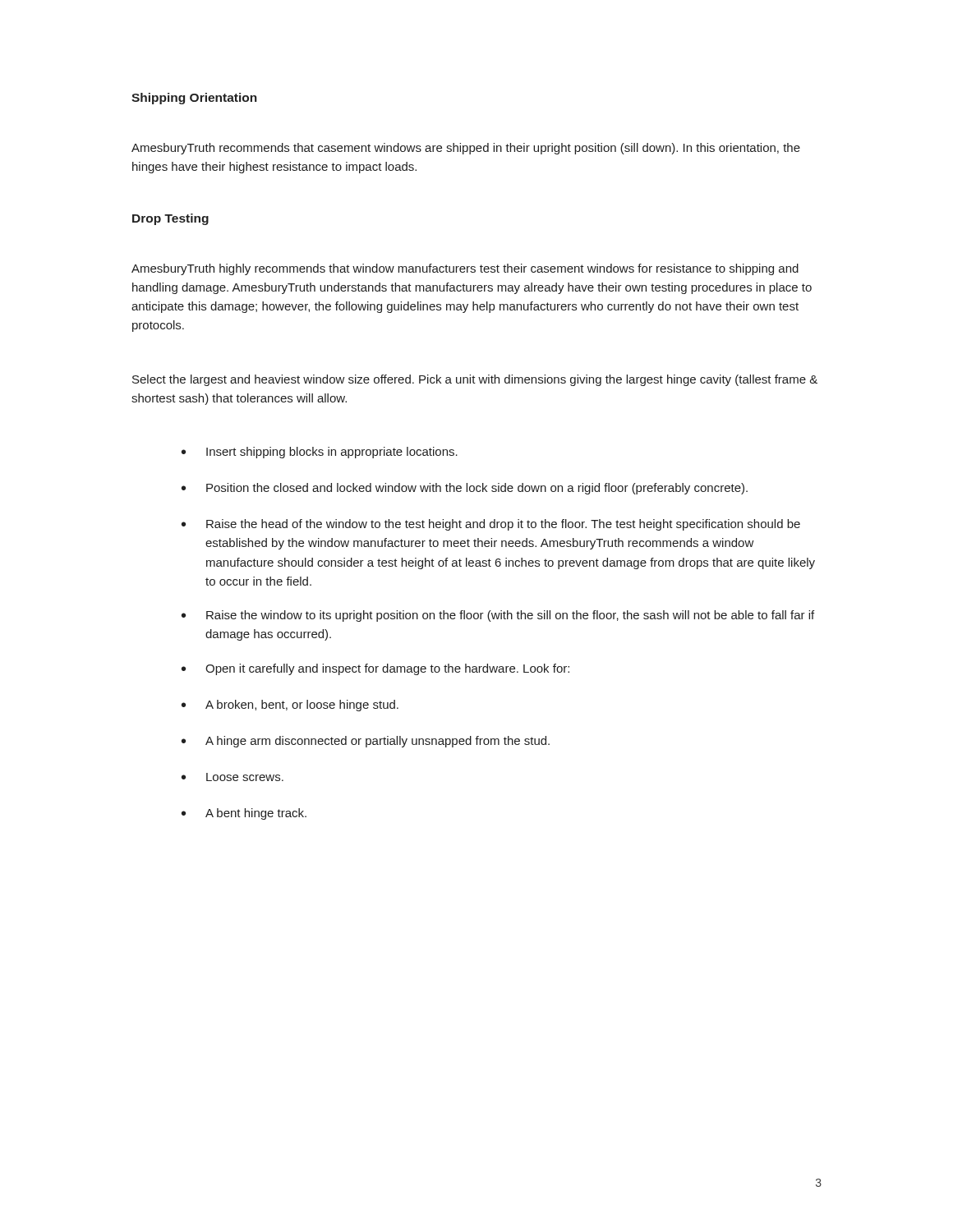Viewport: 953px width, 1232px height.
Task: Find the text block containing "AmesburyTruth recommends that casement"
Action: (x=466, y=157)
